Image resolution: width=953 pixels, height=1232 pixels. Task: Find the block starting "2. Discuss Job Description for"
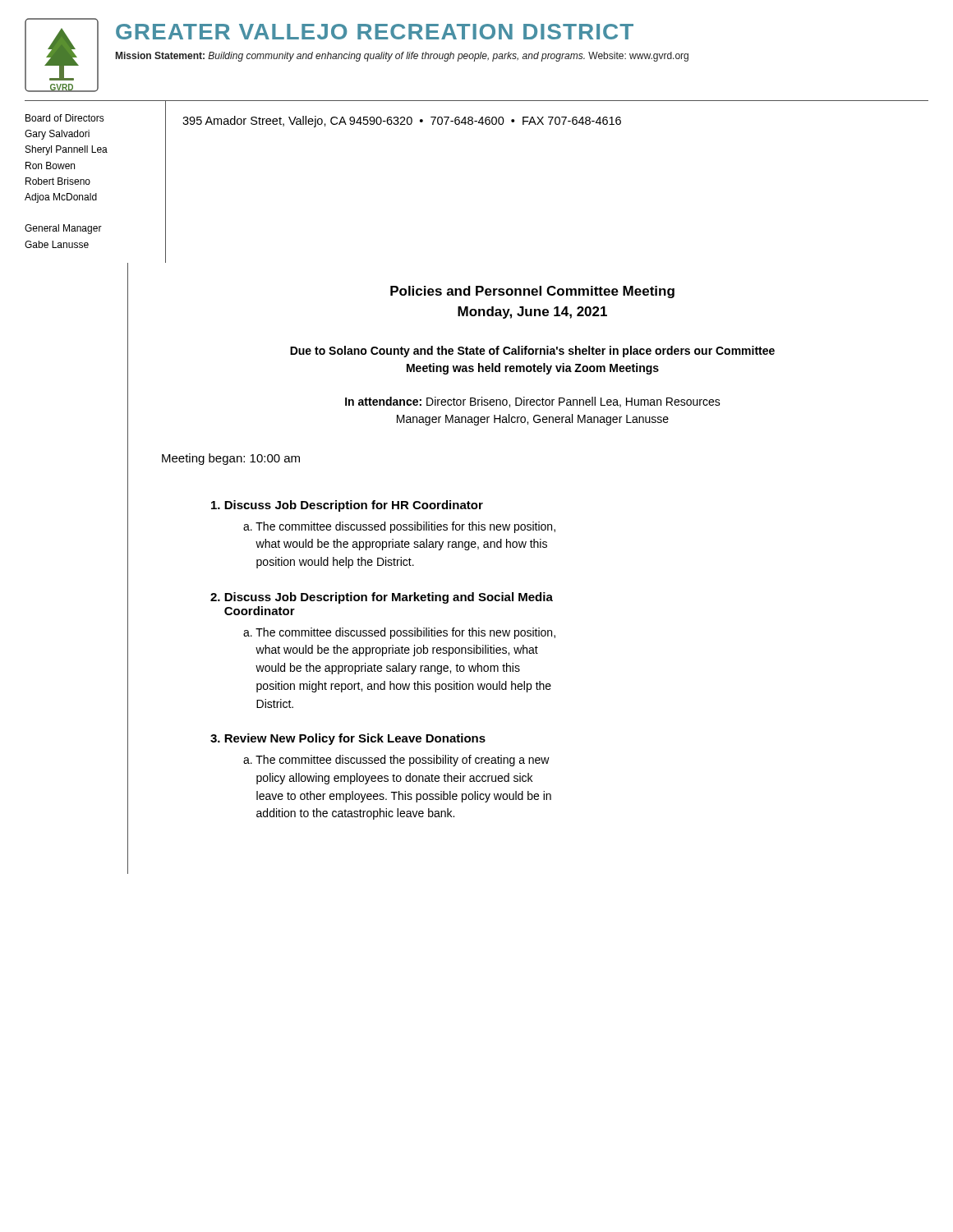pos(382,603)
